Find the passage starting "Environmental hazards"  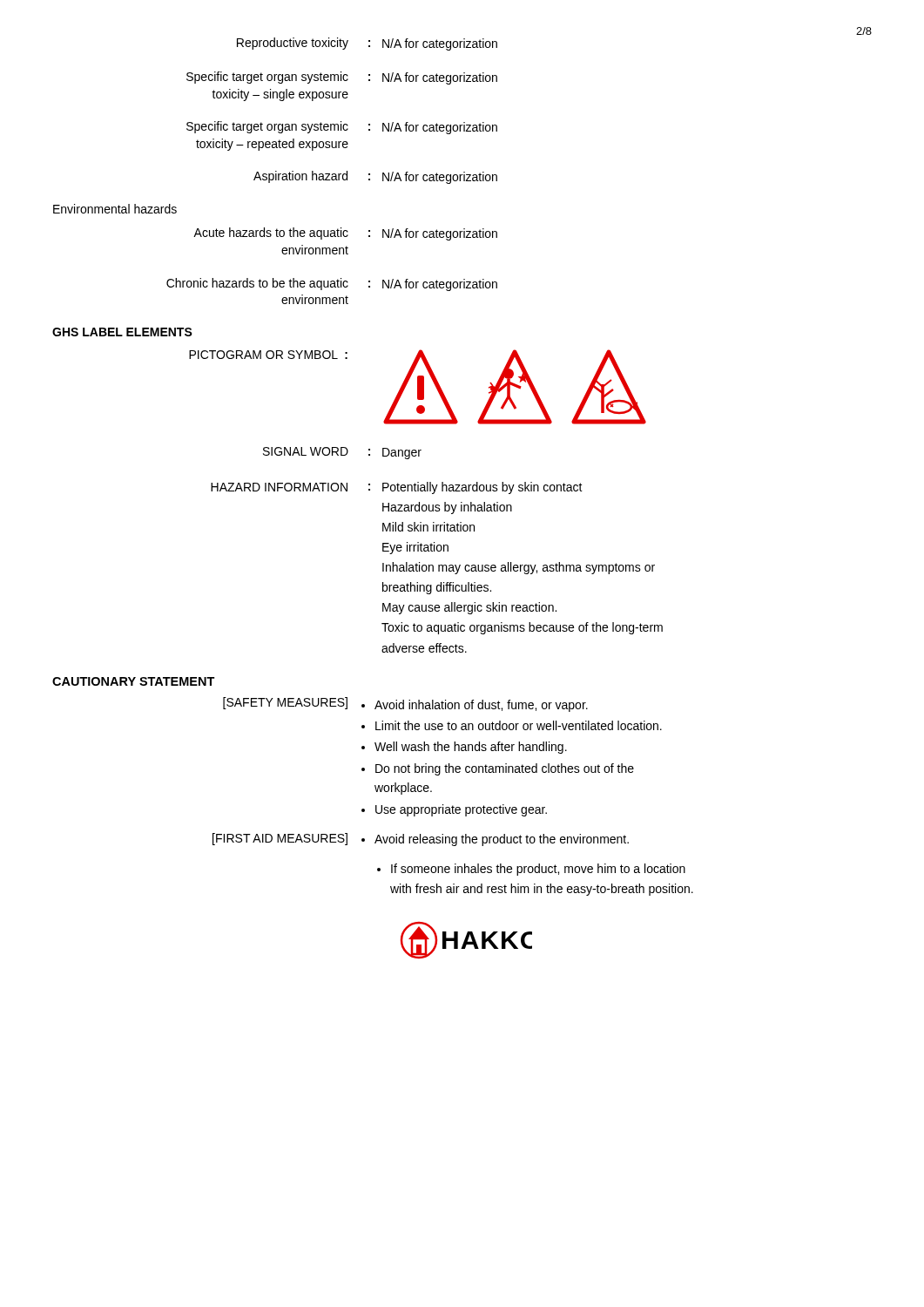click(115, 209)
